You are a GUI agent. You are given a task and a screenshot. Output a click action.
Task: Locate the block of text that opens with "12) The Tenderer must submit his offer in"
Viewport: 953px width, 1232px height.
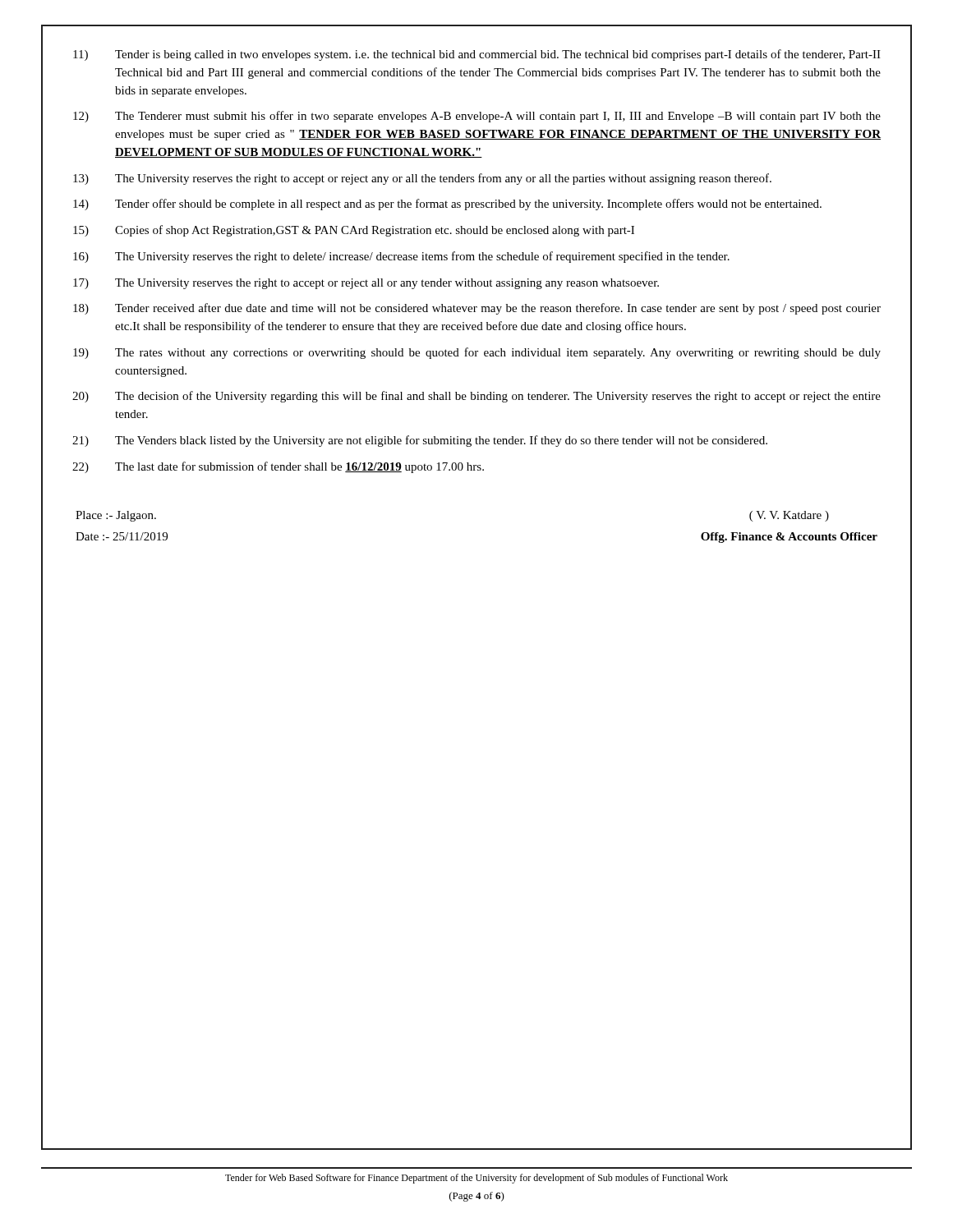(x=476, y=135)
